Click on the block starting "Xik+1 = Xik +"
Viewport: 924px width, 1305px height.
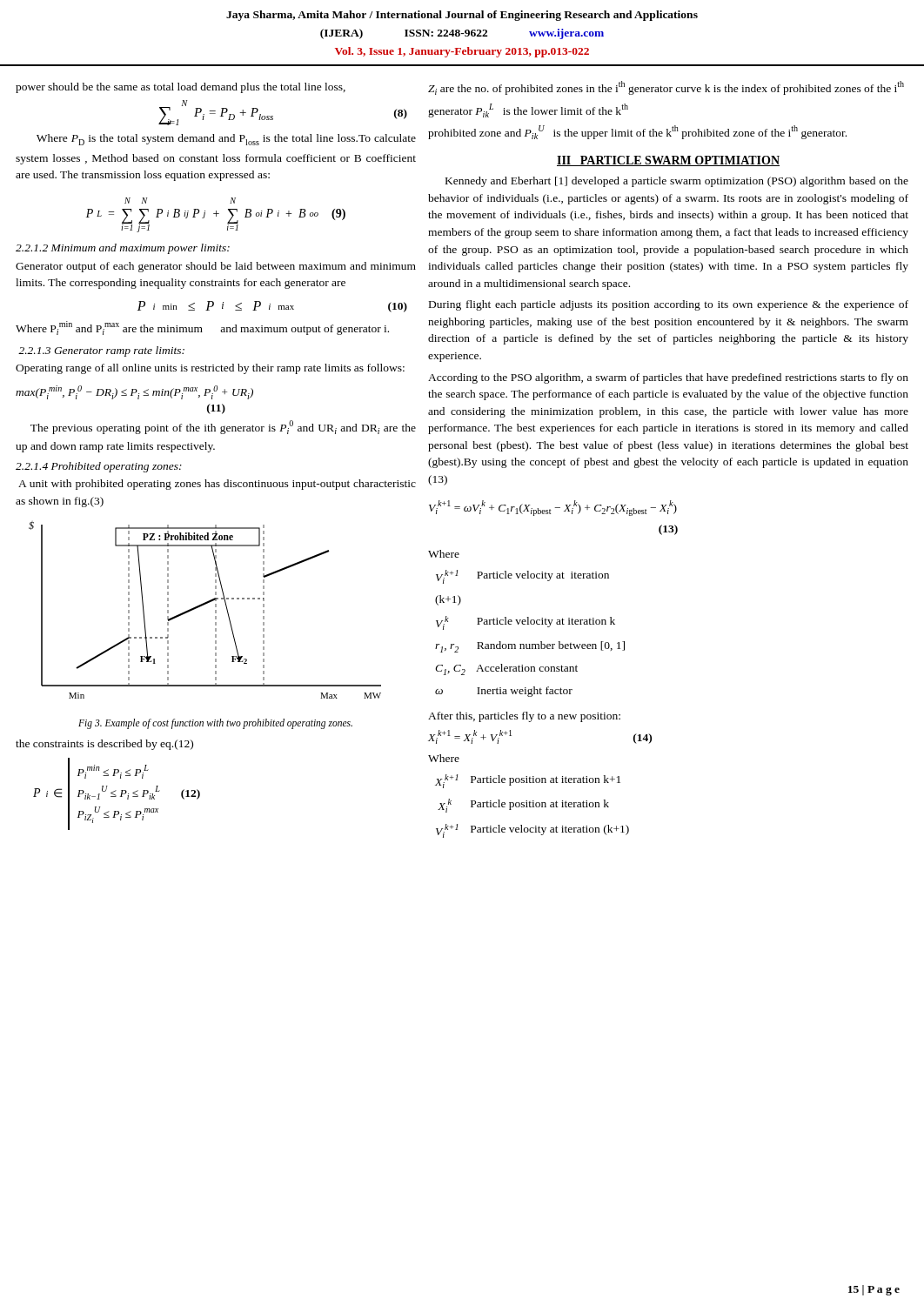(x=469, y=736)
